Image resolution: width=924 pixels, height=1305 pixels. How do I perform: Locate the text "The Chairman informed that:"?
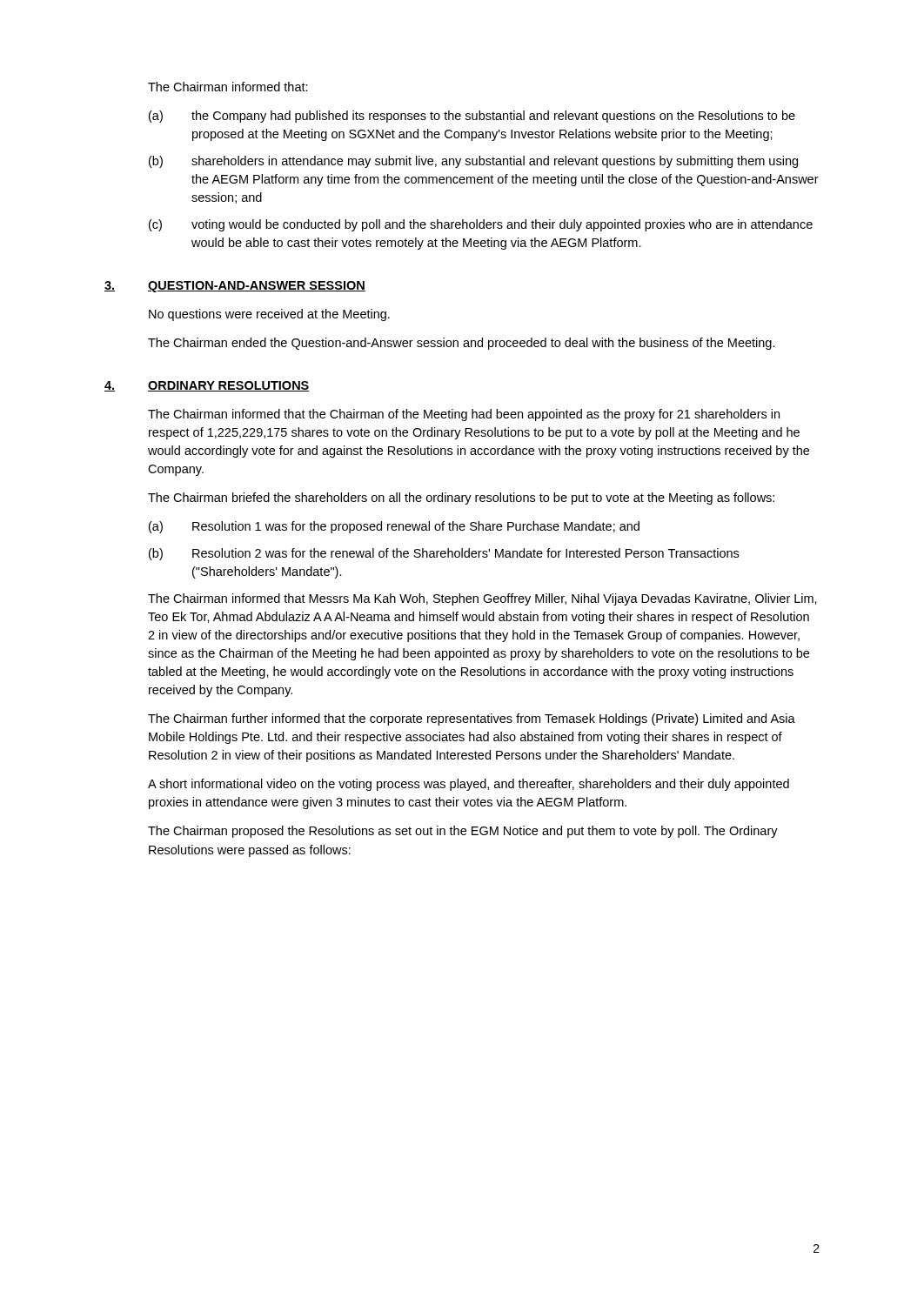(228, 87)
